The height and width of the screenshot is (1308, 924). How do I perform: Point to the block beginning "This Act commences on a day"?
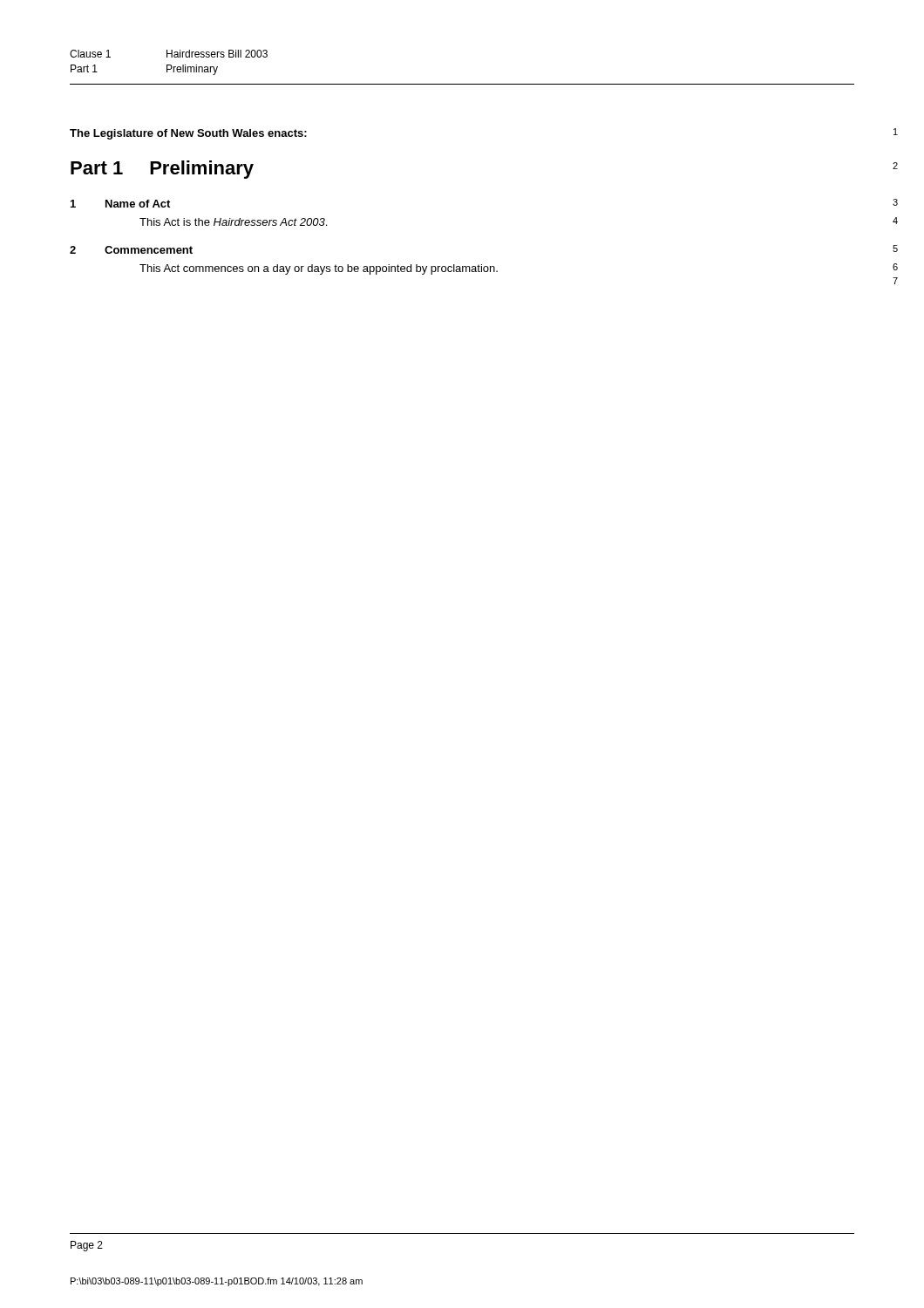pyautogui.click(x=488, y=268)
